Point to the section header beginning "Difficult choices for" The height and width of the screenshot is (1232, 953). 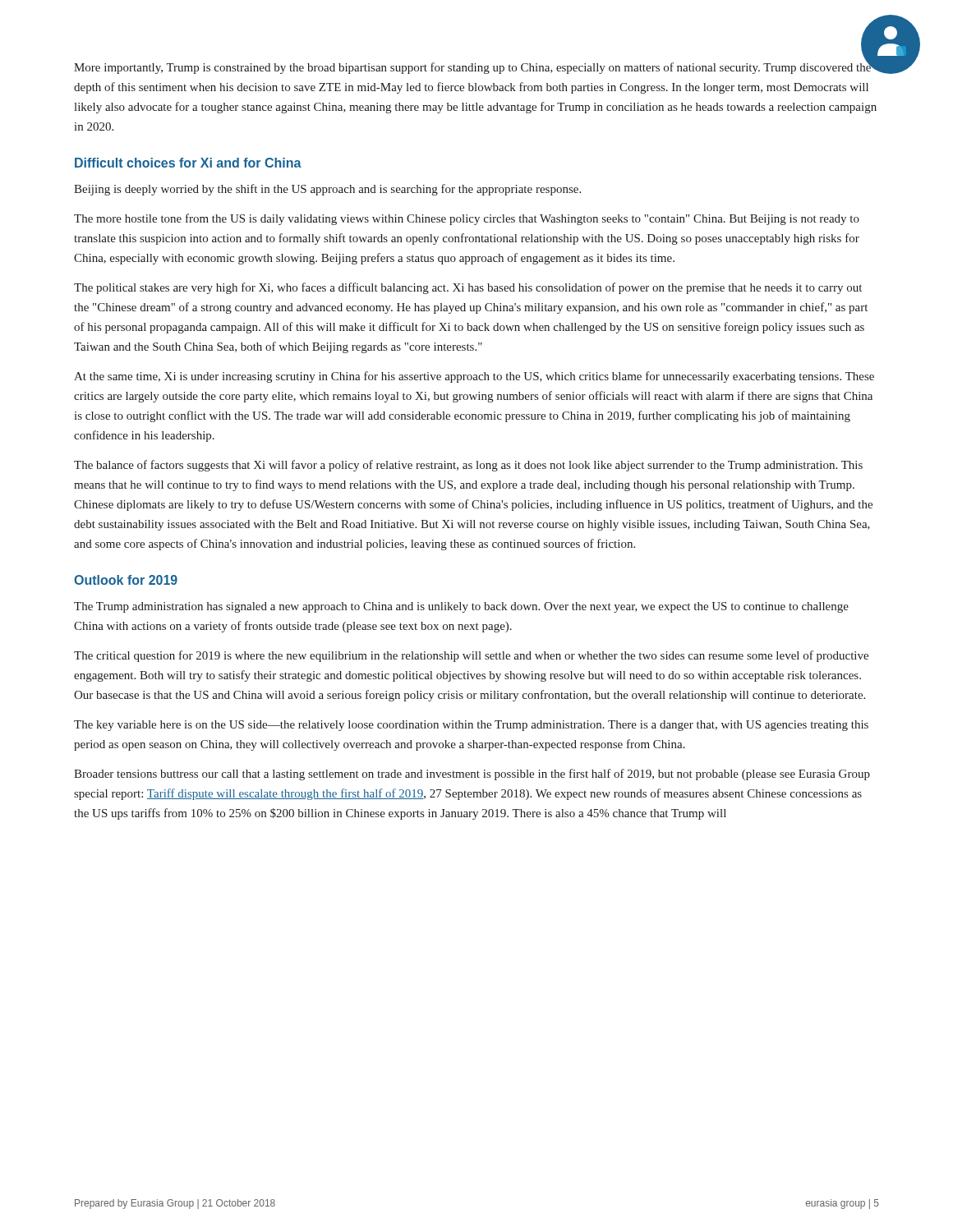188,163
